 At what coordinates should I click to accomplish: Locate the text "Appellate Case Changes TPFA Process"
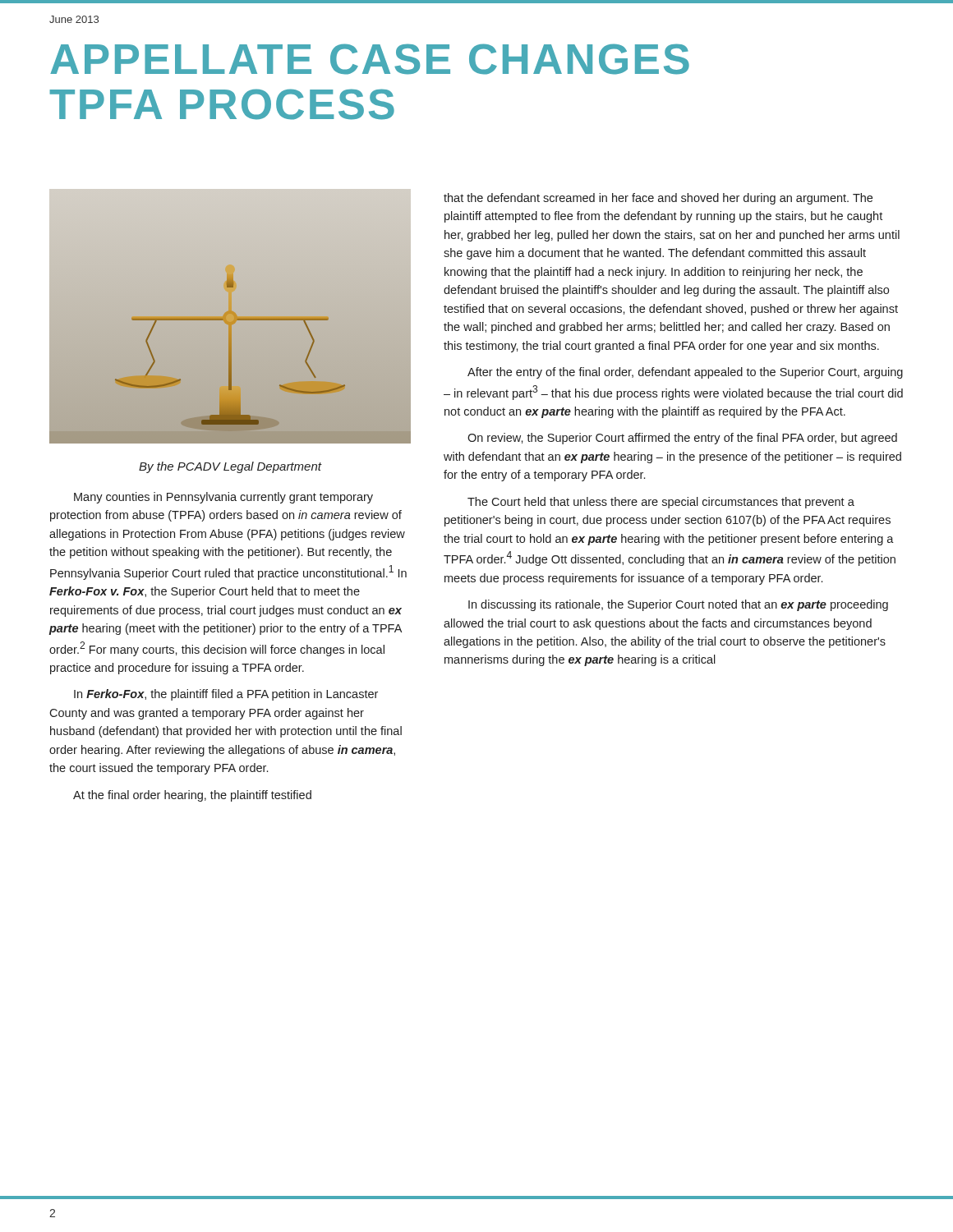click(x=476, y=82)
